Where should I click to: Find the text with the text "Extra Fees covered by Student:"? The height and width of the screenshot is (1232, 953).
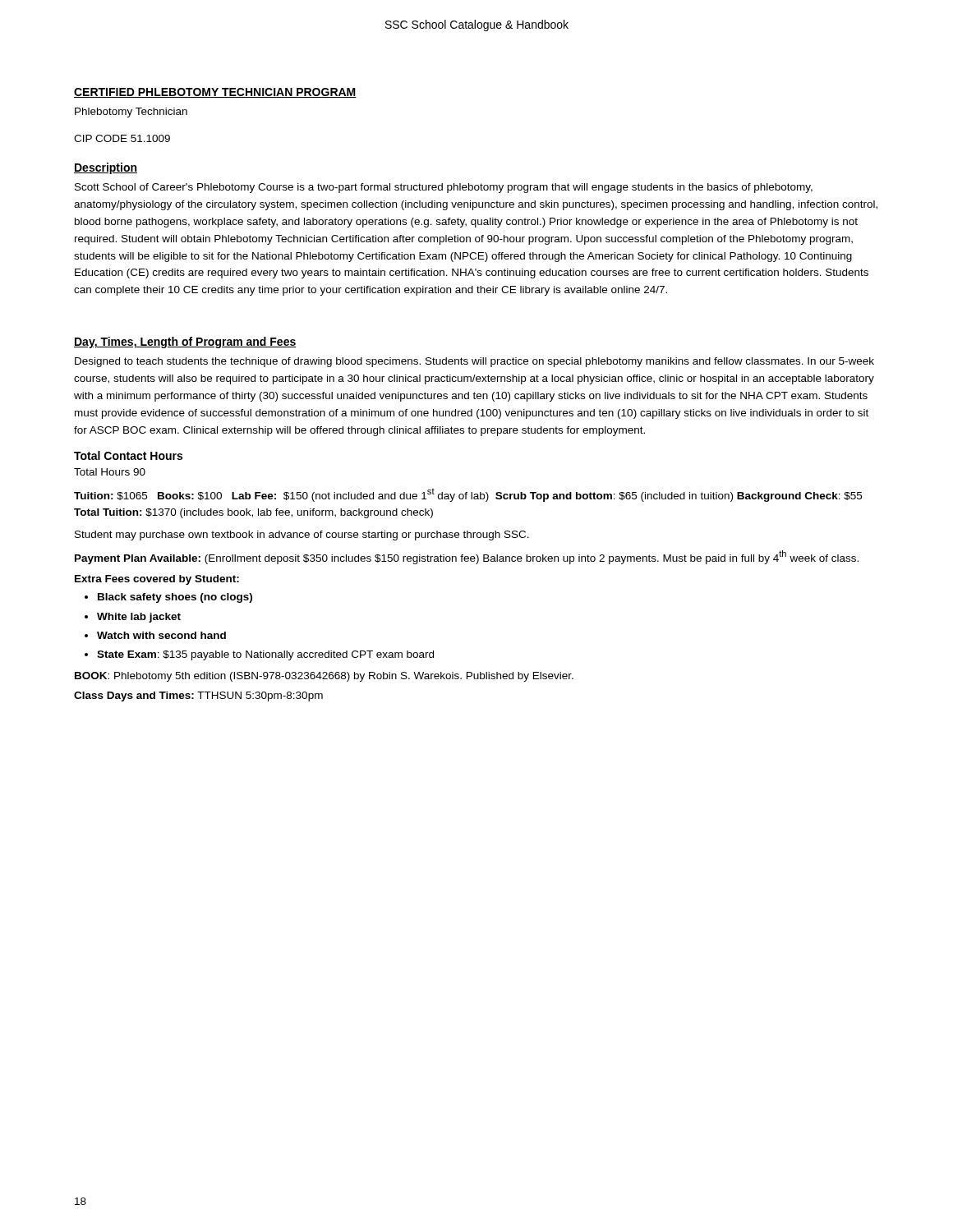pos(157,578)
